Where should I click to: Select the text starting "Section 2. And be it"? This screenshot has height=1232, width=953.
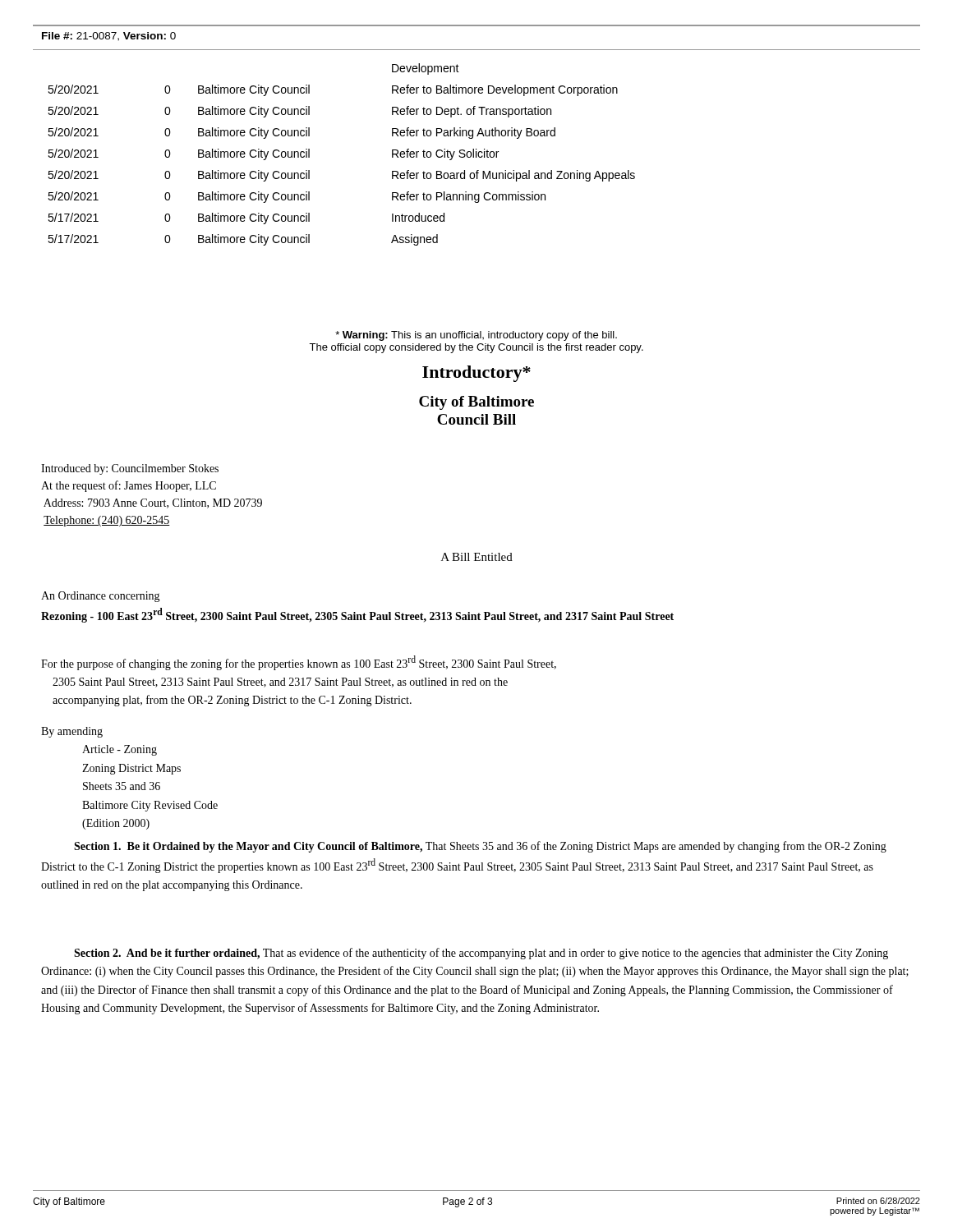click(475, 981)
